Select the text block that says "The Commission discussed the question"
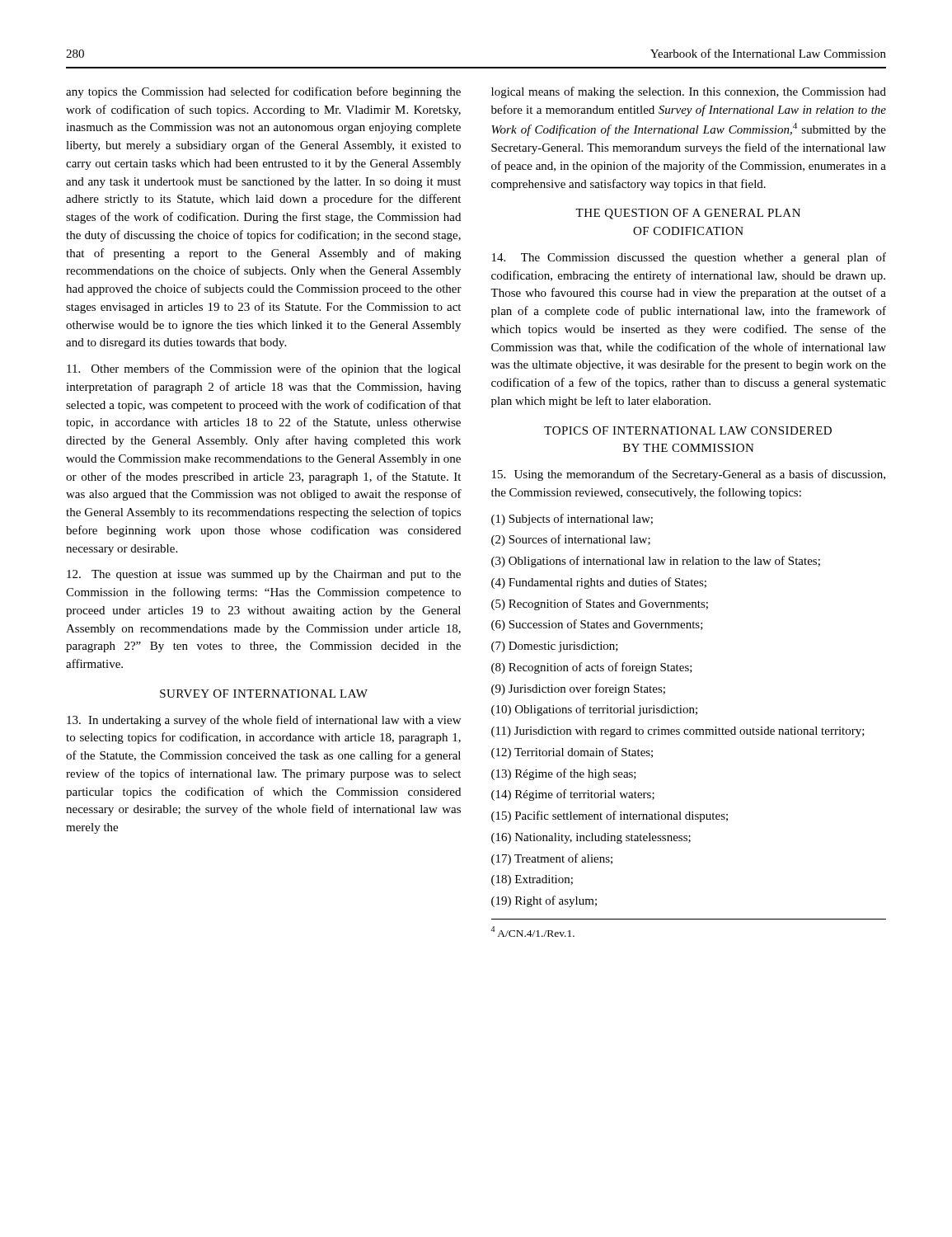 tap(688, 330)
